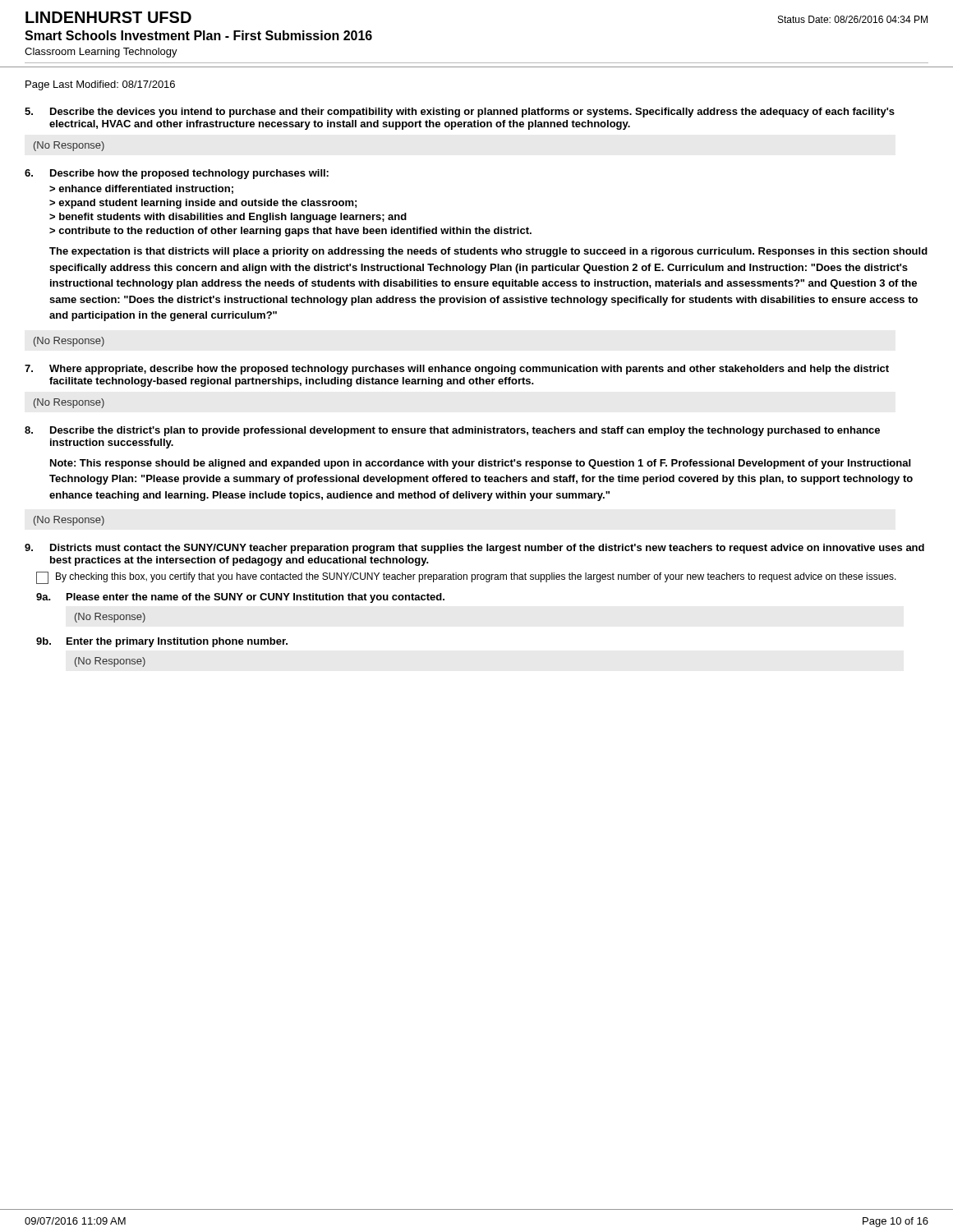Select the region starting "The expectation is"
Screen dimensions: 1232x953
click(488, 283)
